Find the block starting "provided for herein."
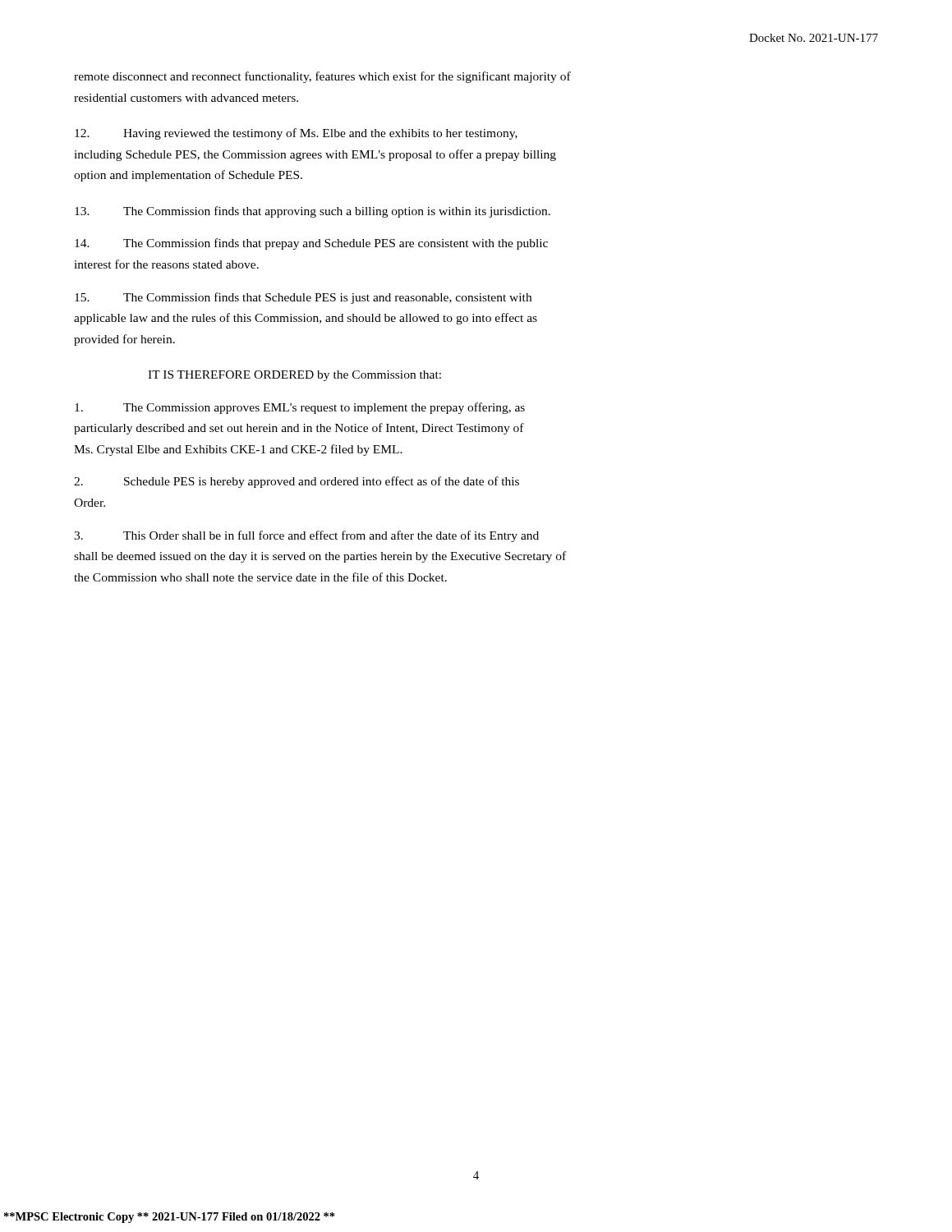 click(125, 338)
